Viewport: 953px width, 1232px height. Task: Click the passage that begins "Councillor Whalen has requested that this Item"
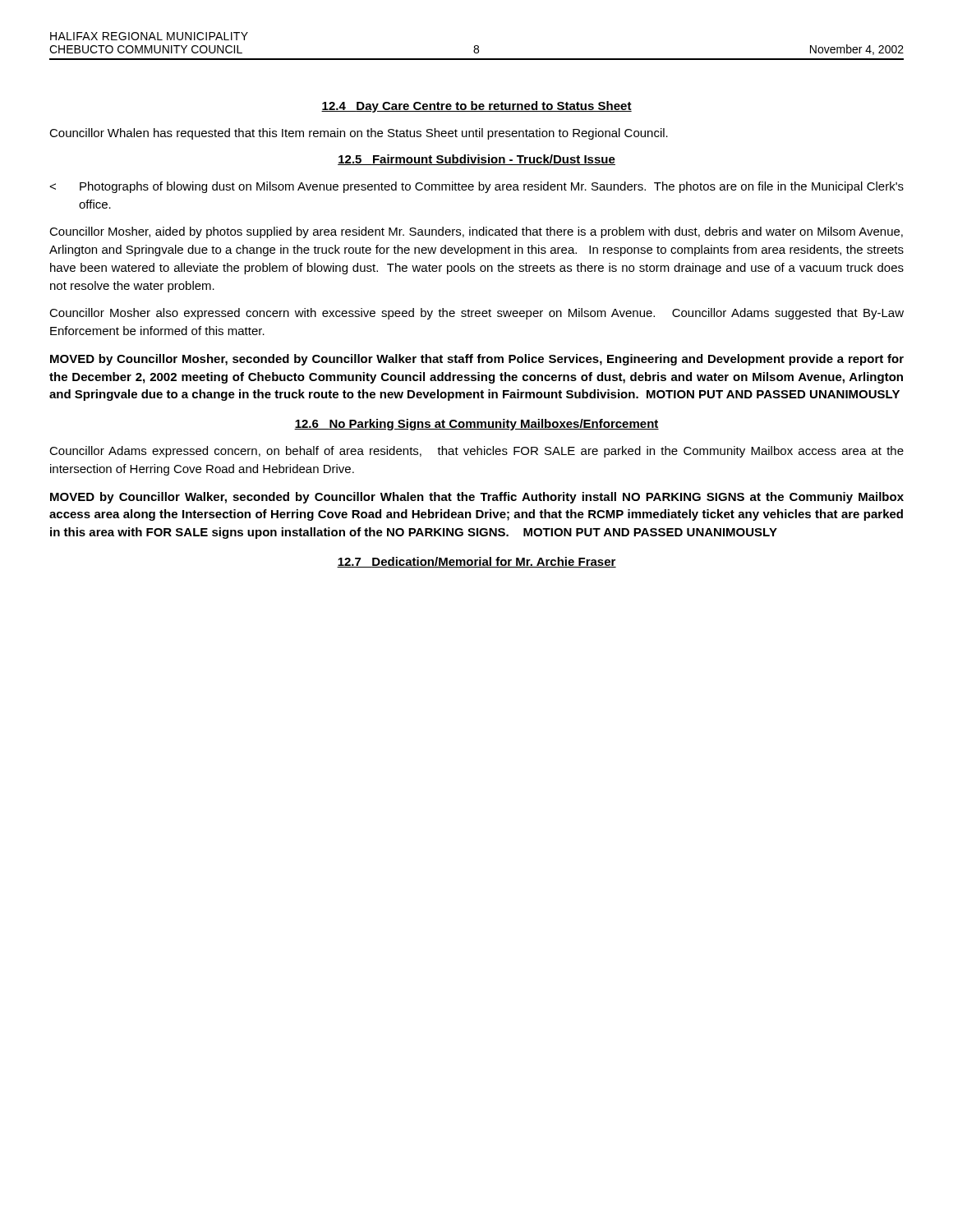click(359, 133)
